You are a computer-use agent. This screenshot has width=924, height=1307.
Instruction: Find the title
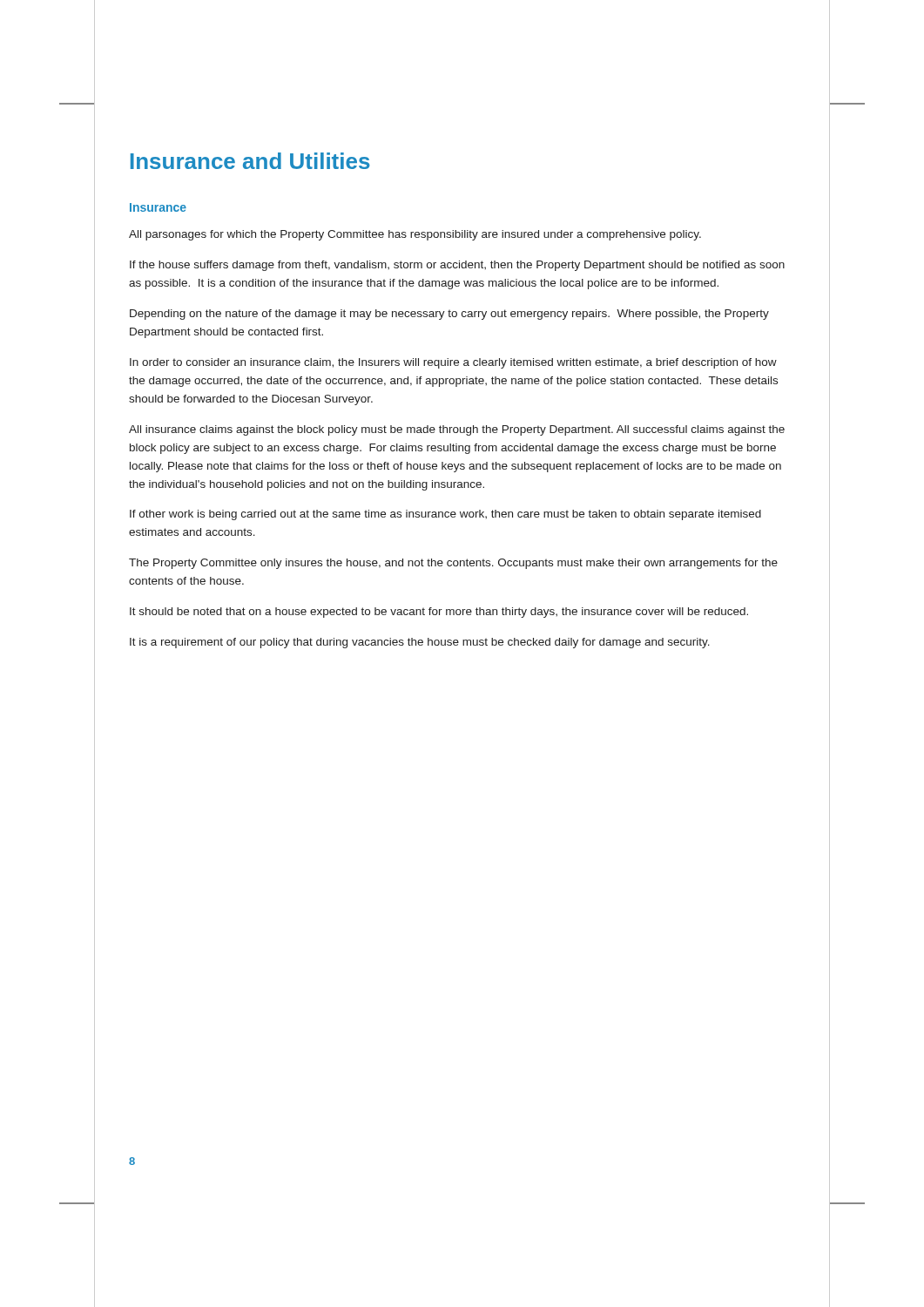(x=250, y=162)
